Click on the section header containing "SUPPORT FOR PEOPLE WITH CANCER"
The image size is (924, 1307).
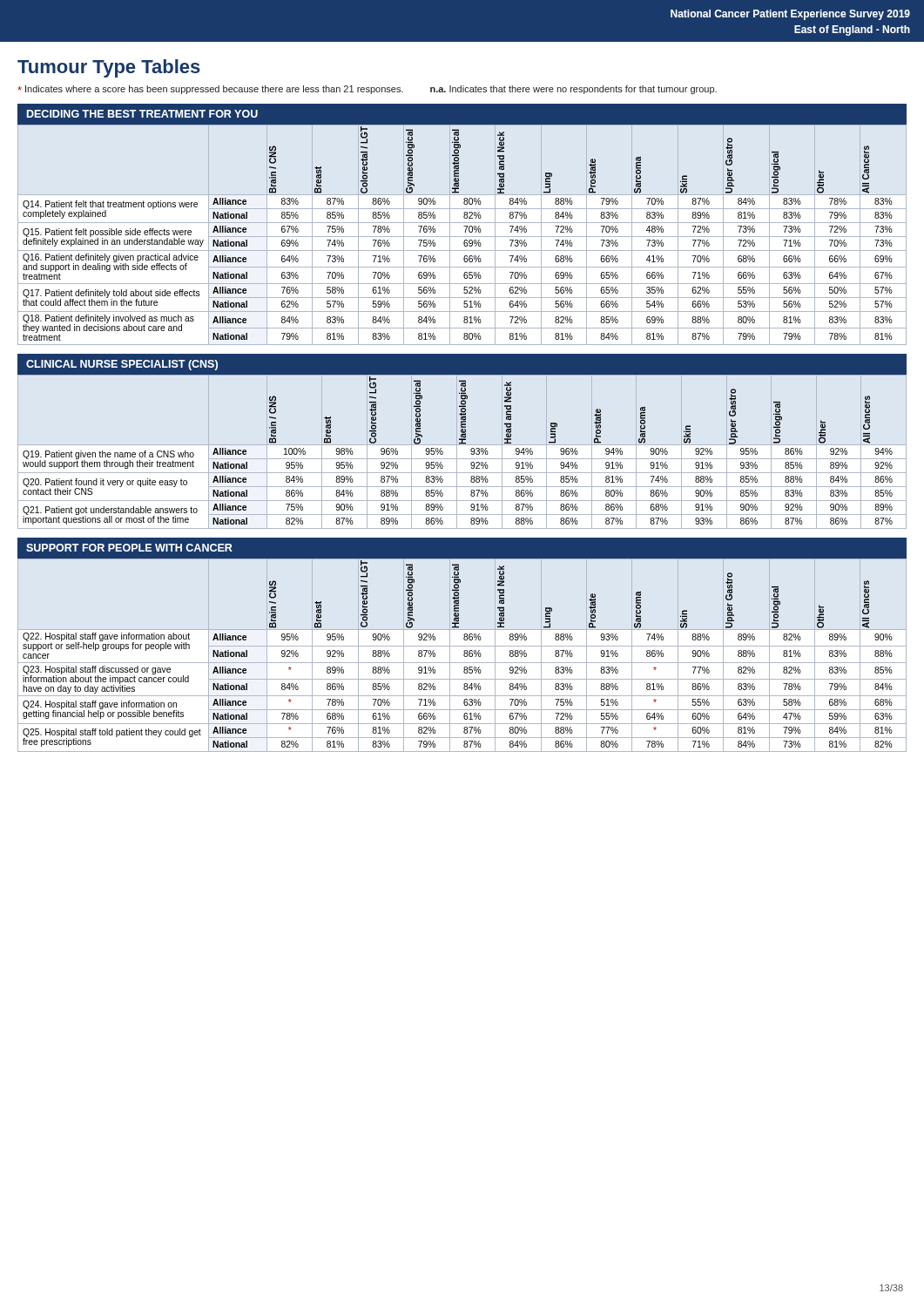(129, 548)
